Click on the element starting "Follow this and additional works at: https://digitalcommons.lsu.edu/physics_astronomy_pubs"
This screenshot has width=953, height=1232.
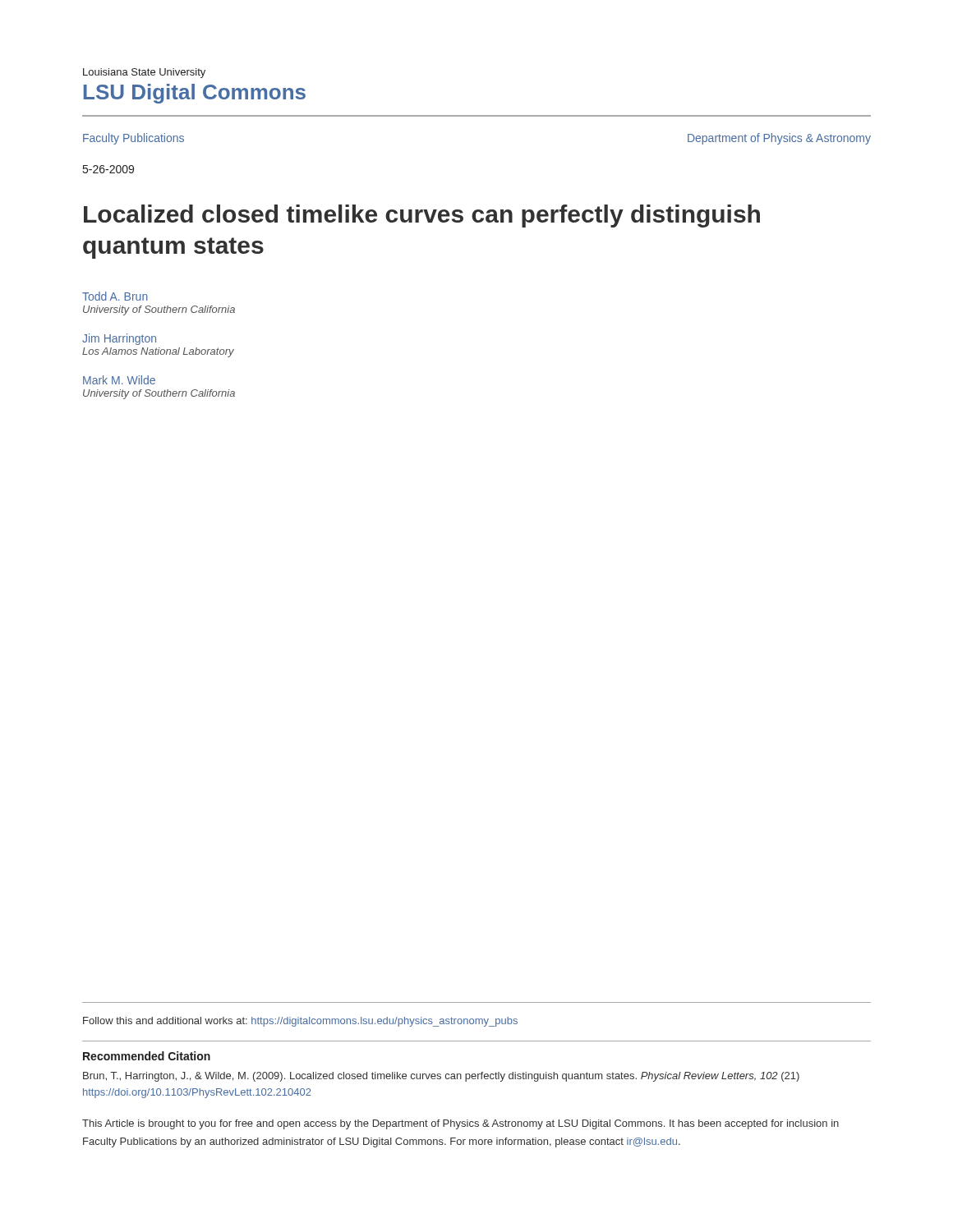point(300,1020)
